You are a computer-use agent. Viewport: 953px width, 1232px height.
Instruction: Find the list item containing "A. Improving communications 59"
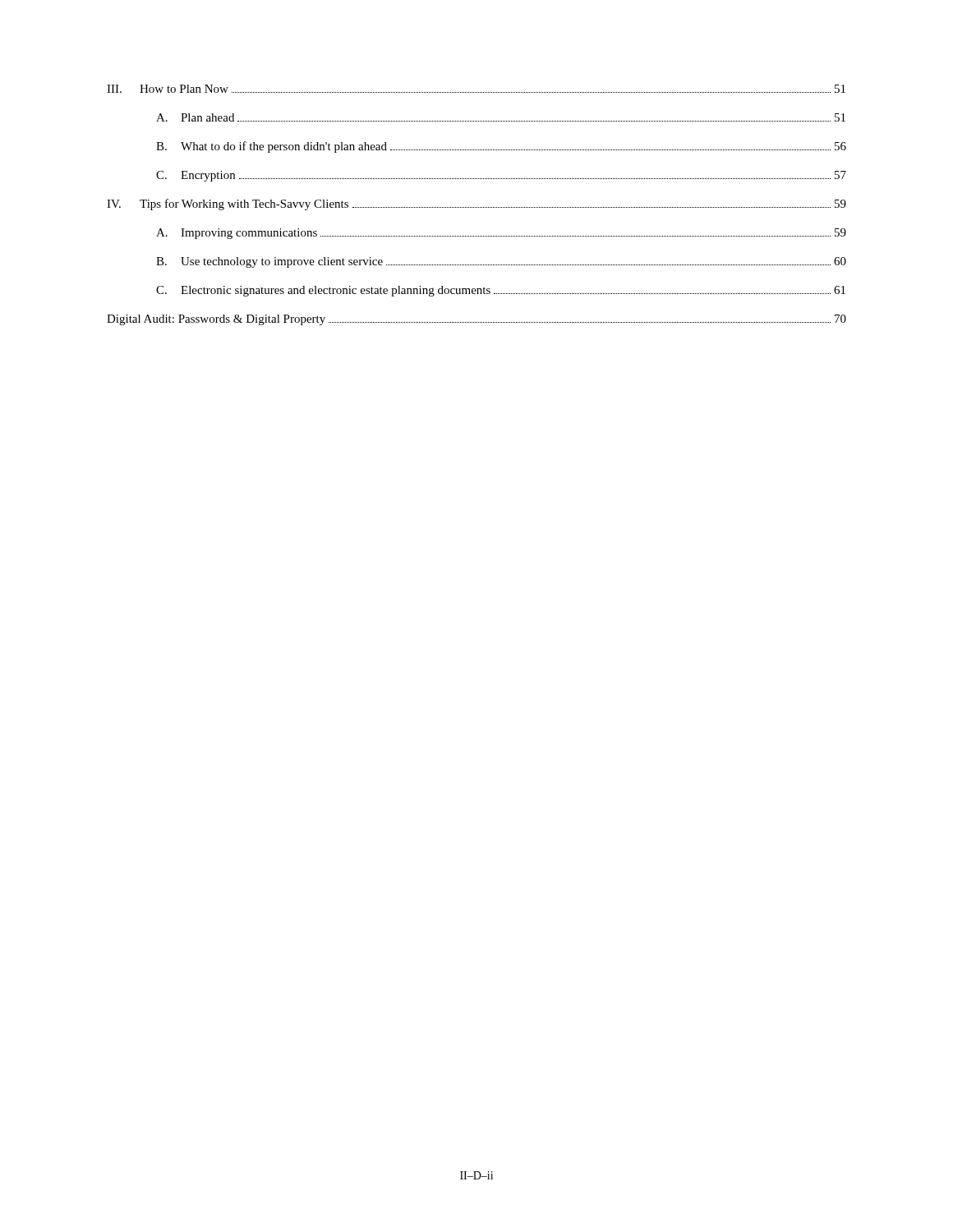pos(501,233)
